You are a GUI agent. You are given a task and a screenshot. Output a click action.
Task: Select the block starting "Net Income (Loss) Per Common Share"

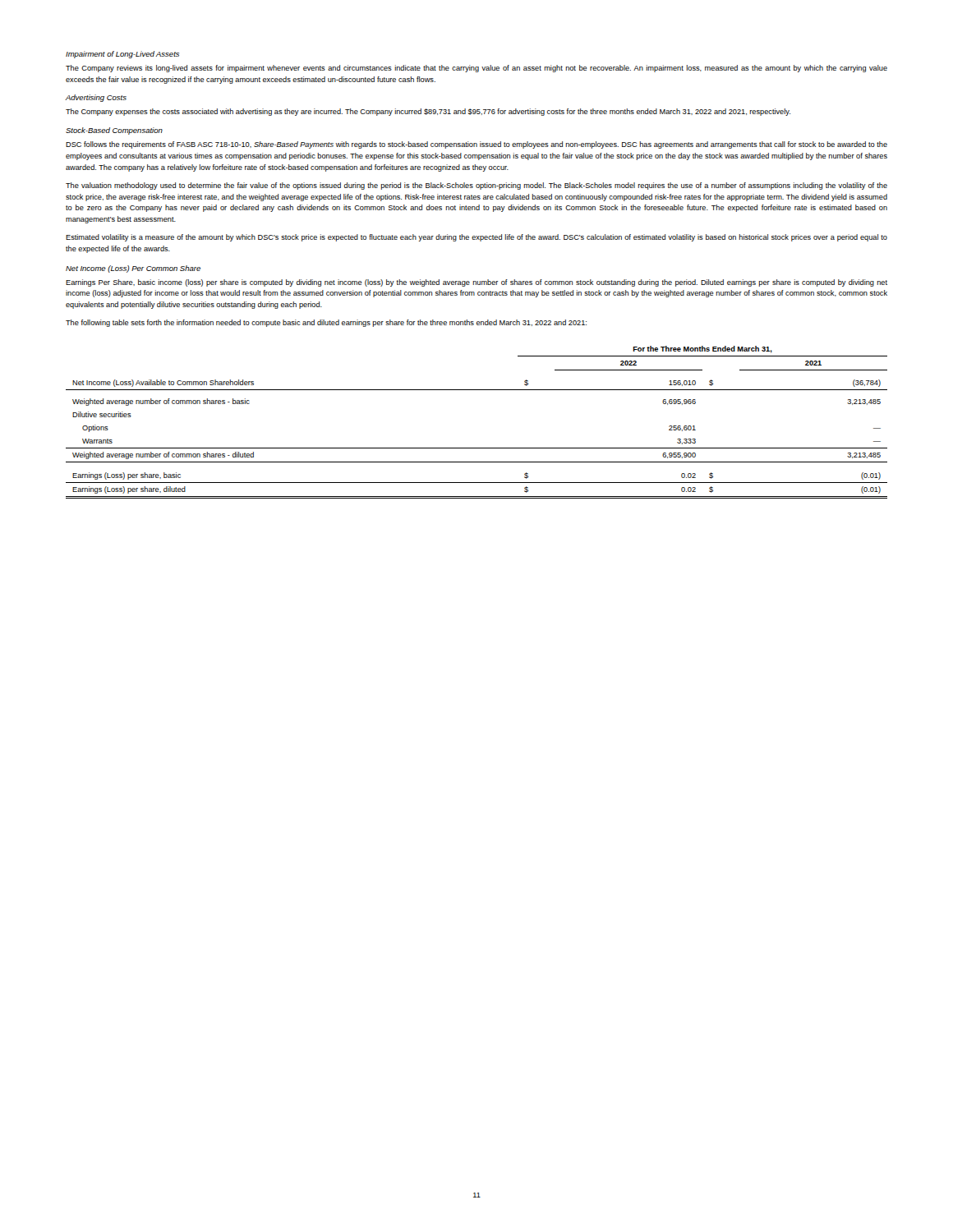133,268
